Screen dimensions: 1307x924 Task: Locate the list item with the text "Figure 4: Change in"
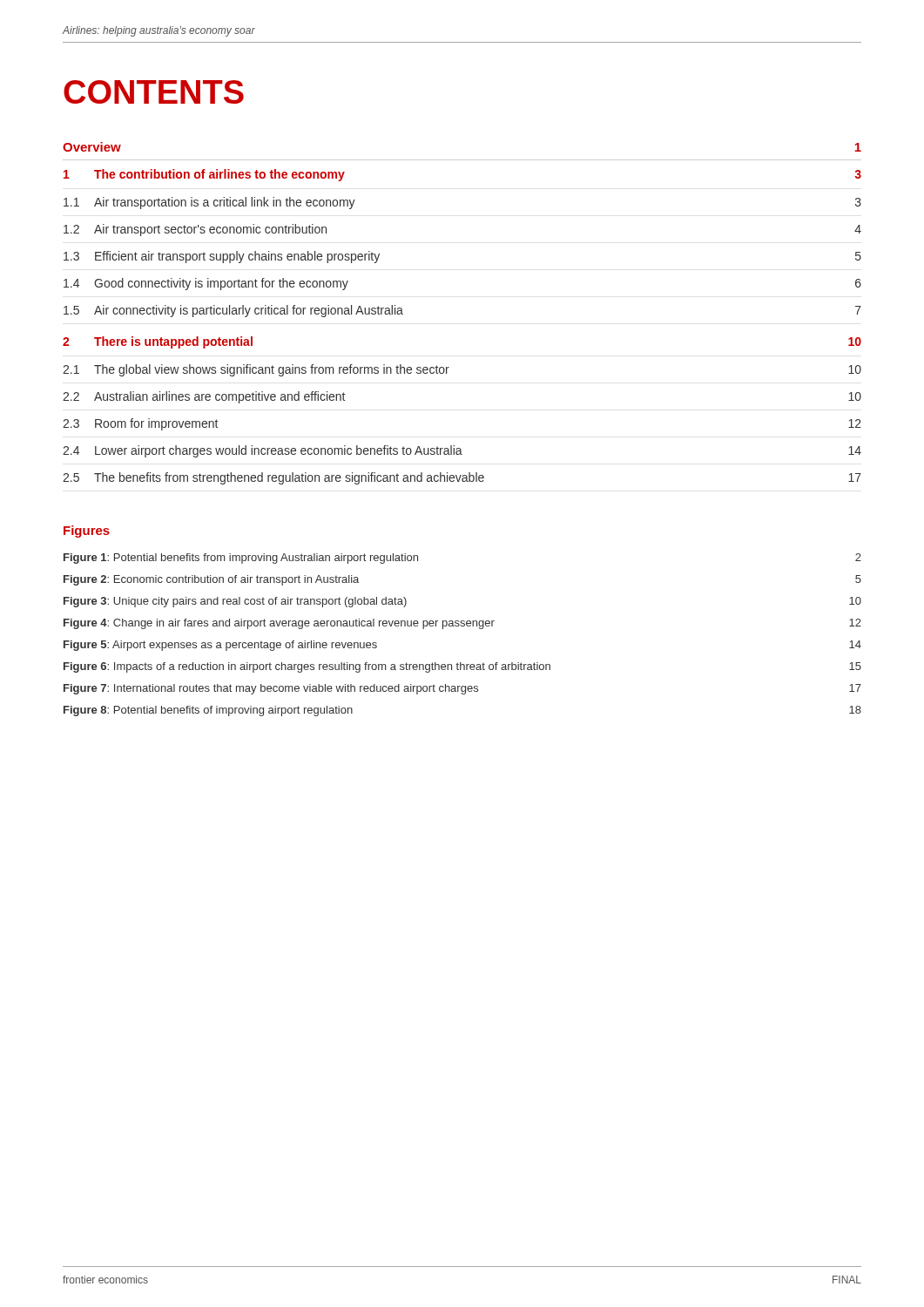tap(462, 623)
